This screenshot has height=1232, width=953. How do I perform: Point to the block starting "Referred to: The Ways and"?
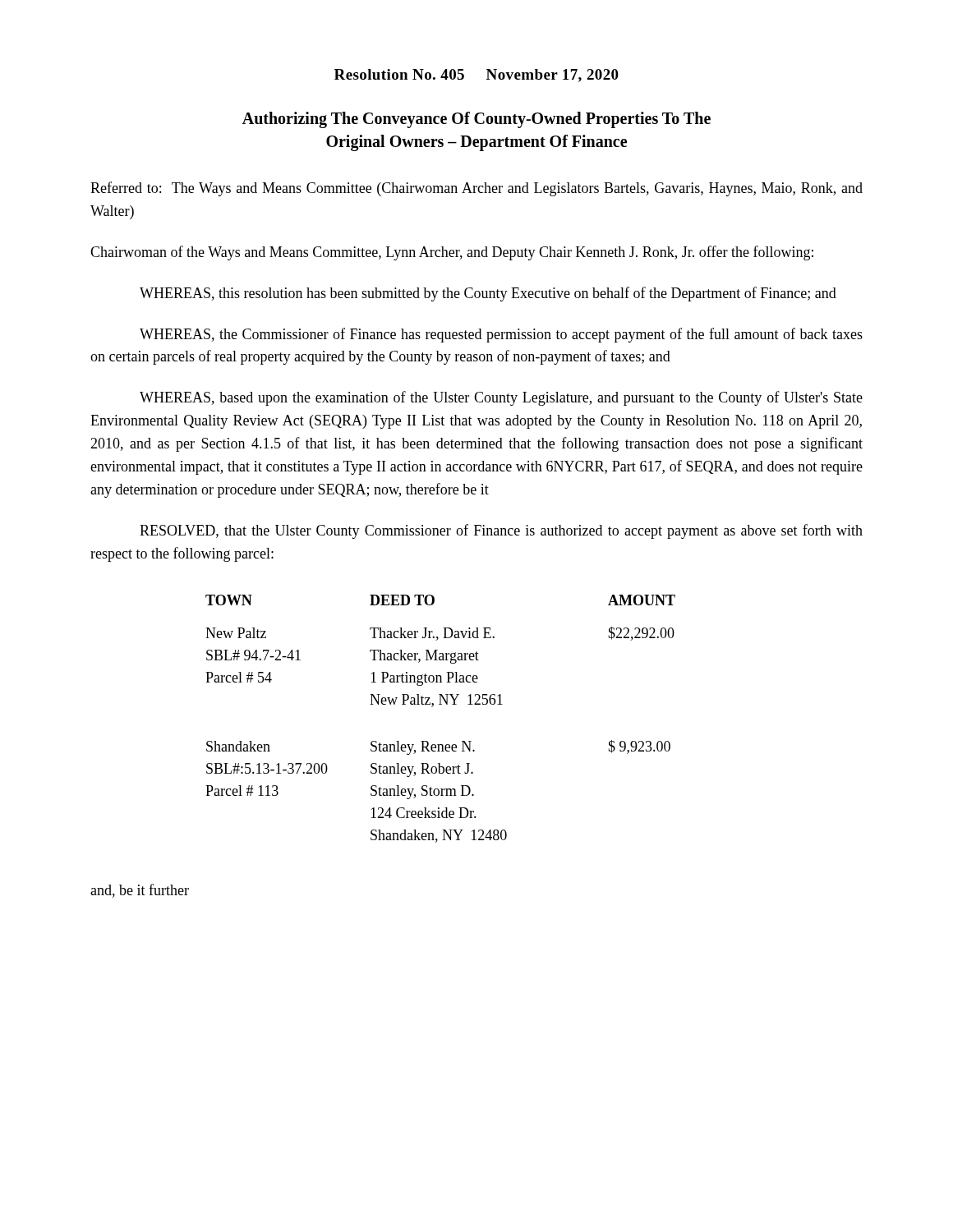pos(476,200)
